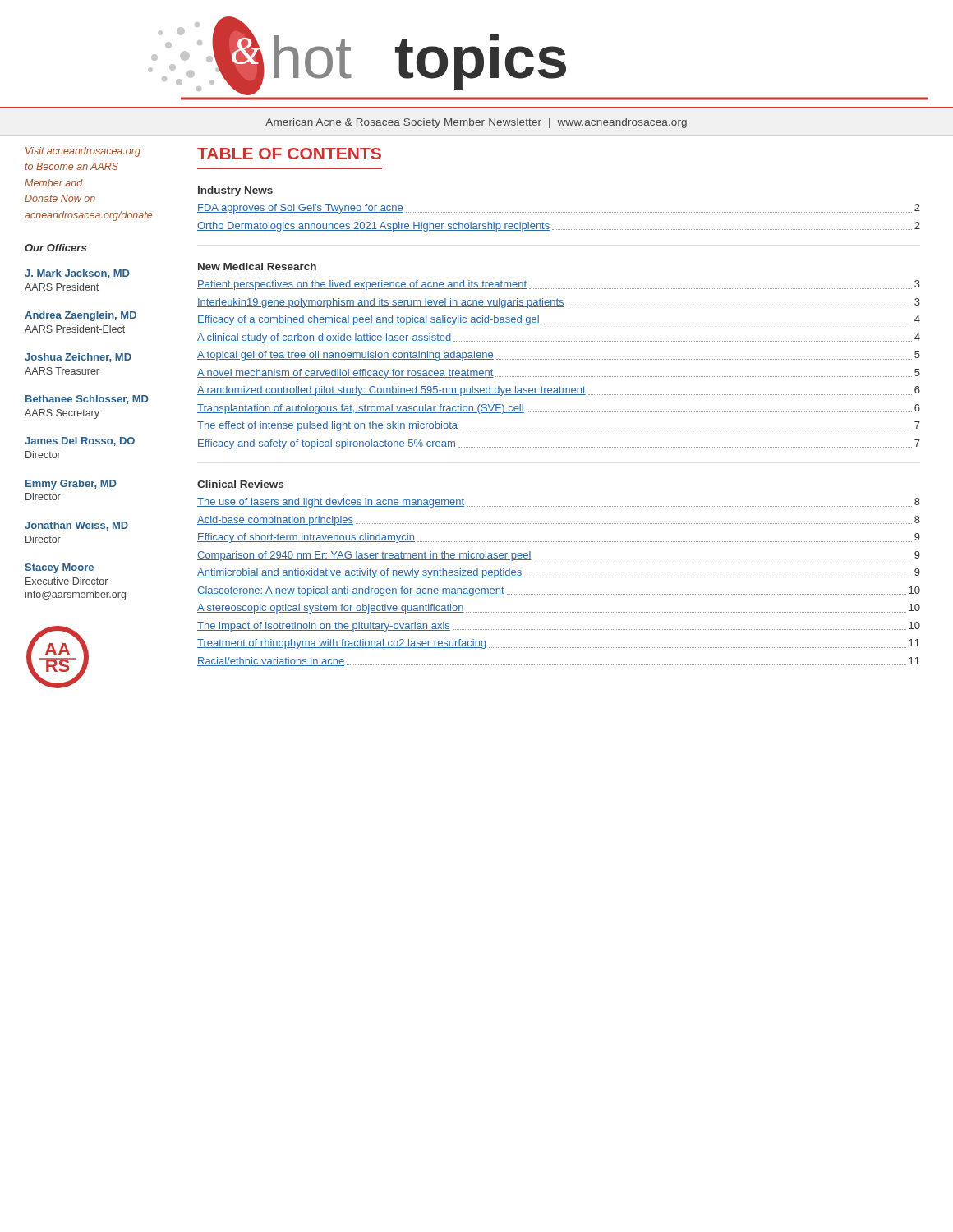Locate the element starting "TABLE OF CONTENTS"

pos(290,156)
